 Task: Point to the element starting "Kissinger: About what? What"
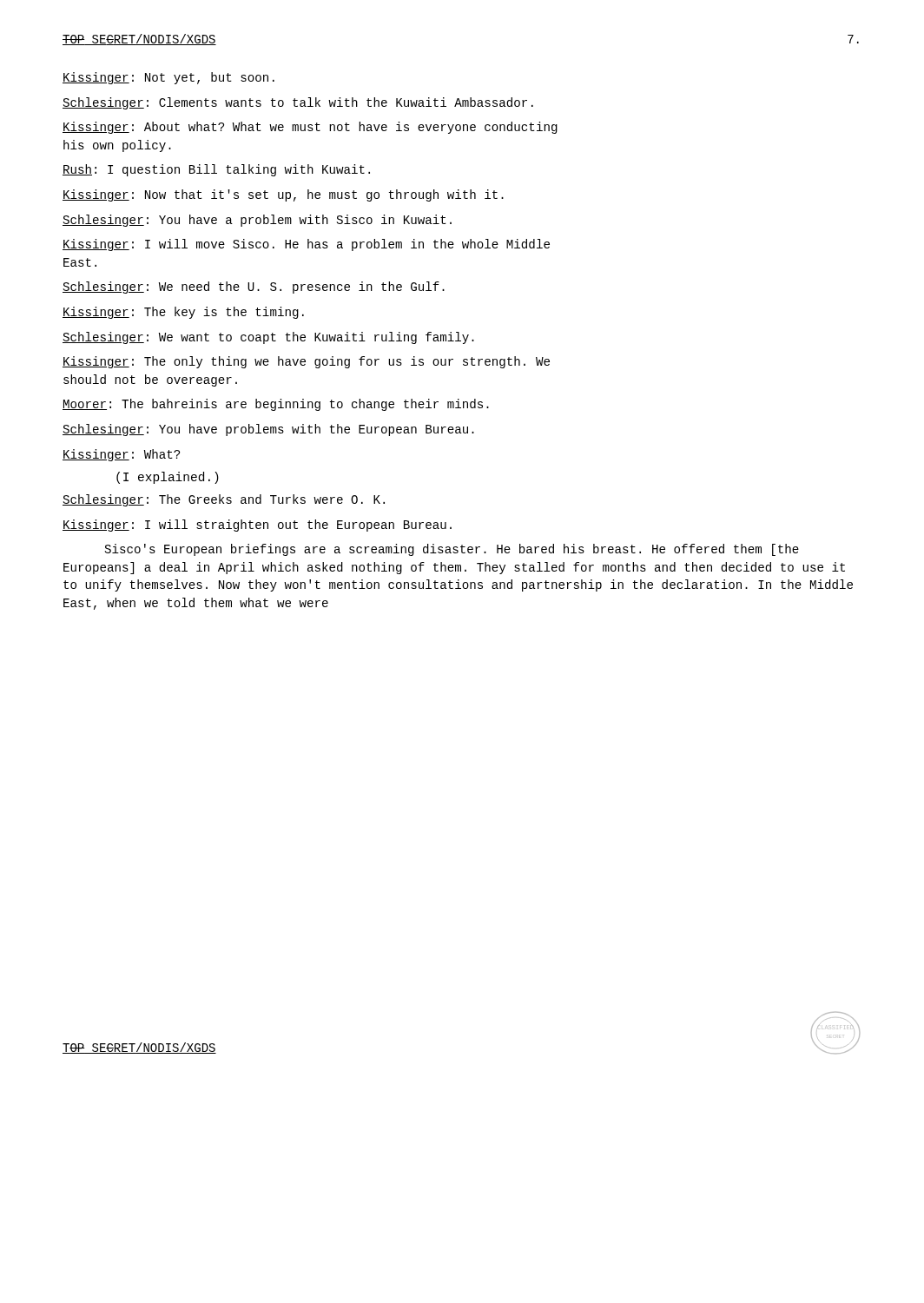tap(310, 137)
